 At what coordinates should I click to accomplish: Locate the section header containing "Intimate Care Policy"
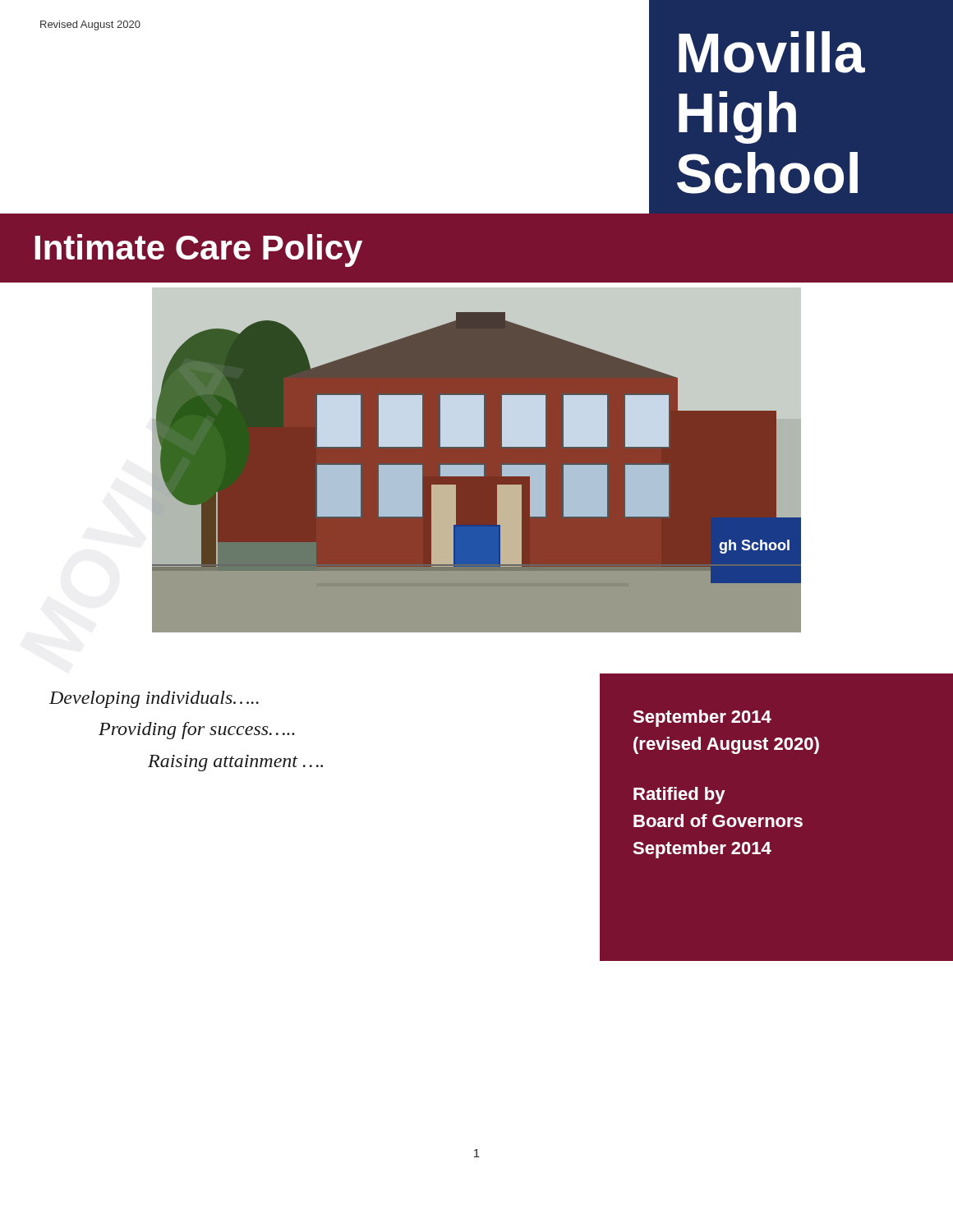point(198,248)
